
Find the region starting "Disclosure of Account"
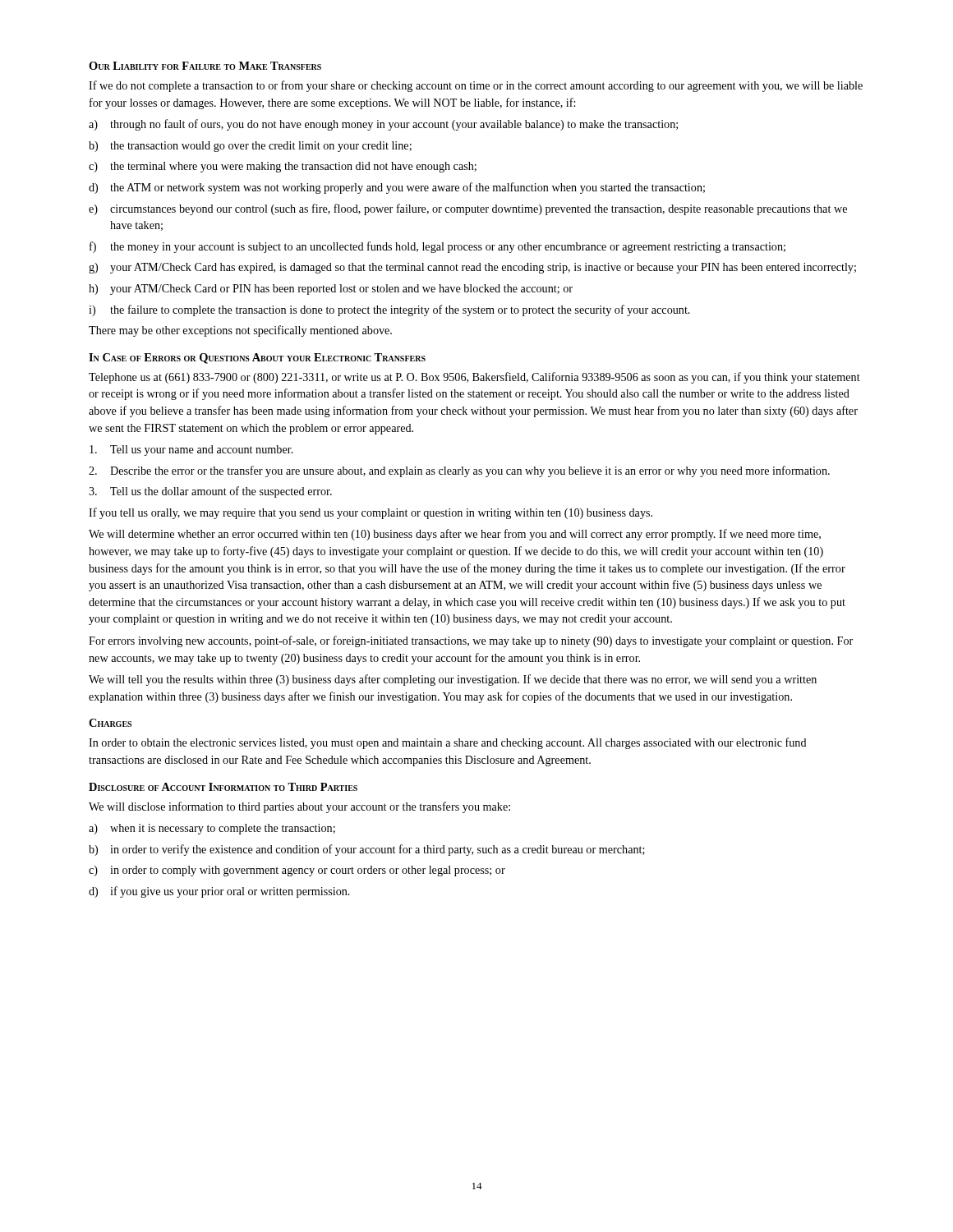(x=223, y=787)
